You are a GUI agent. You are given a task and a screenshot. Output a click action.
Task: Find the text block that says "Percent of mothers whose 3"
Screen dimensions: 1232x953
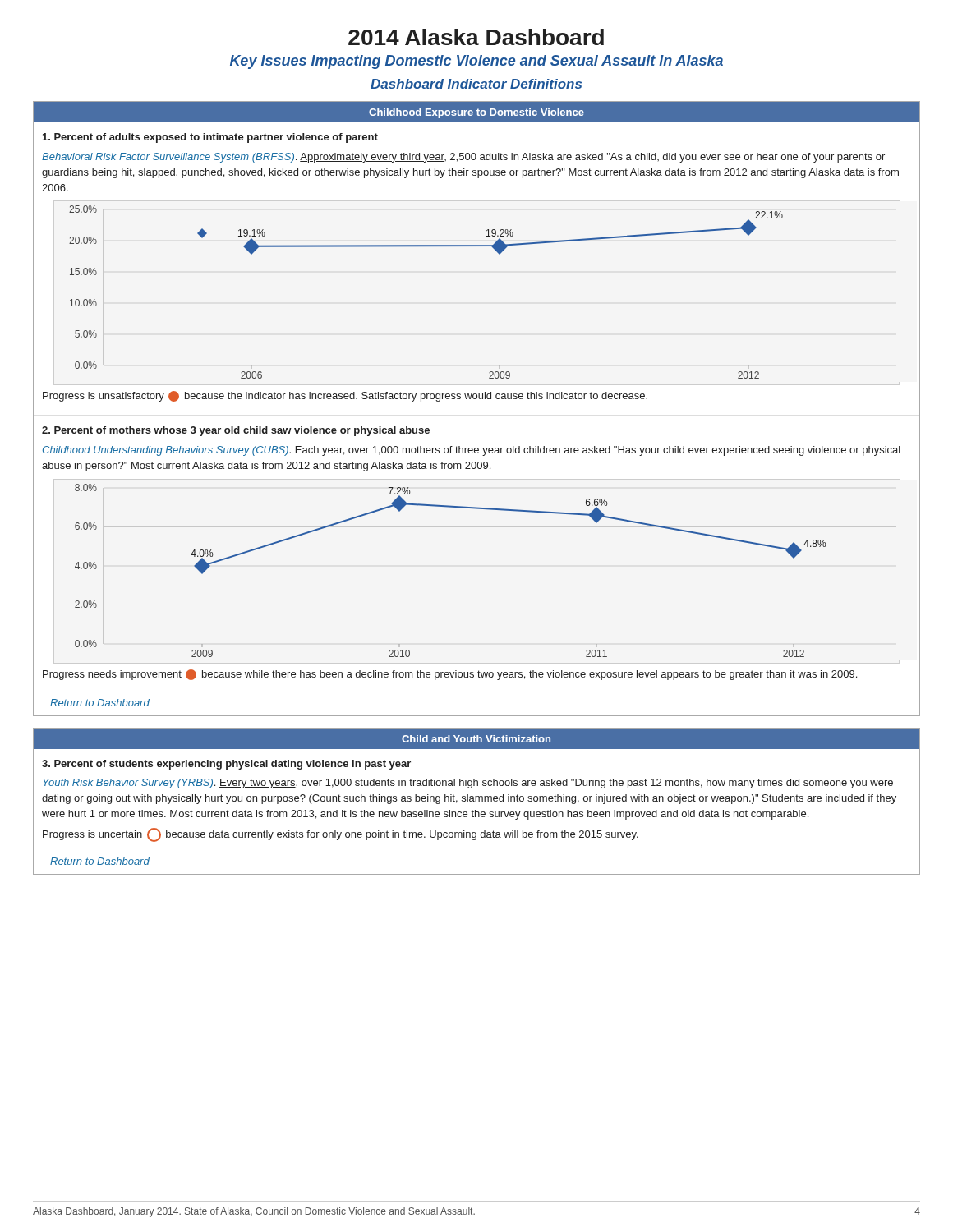tap(236, 430)
